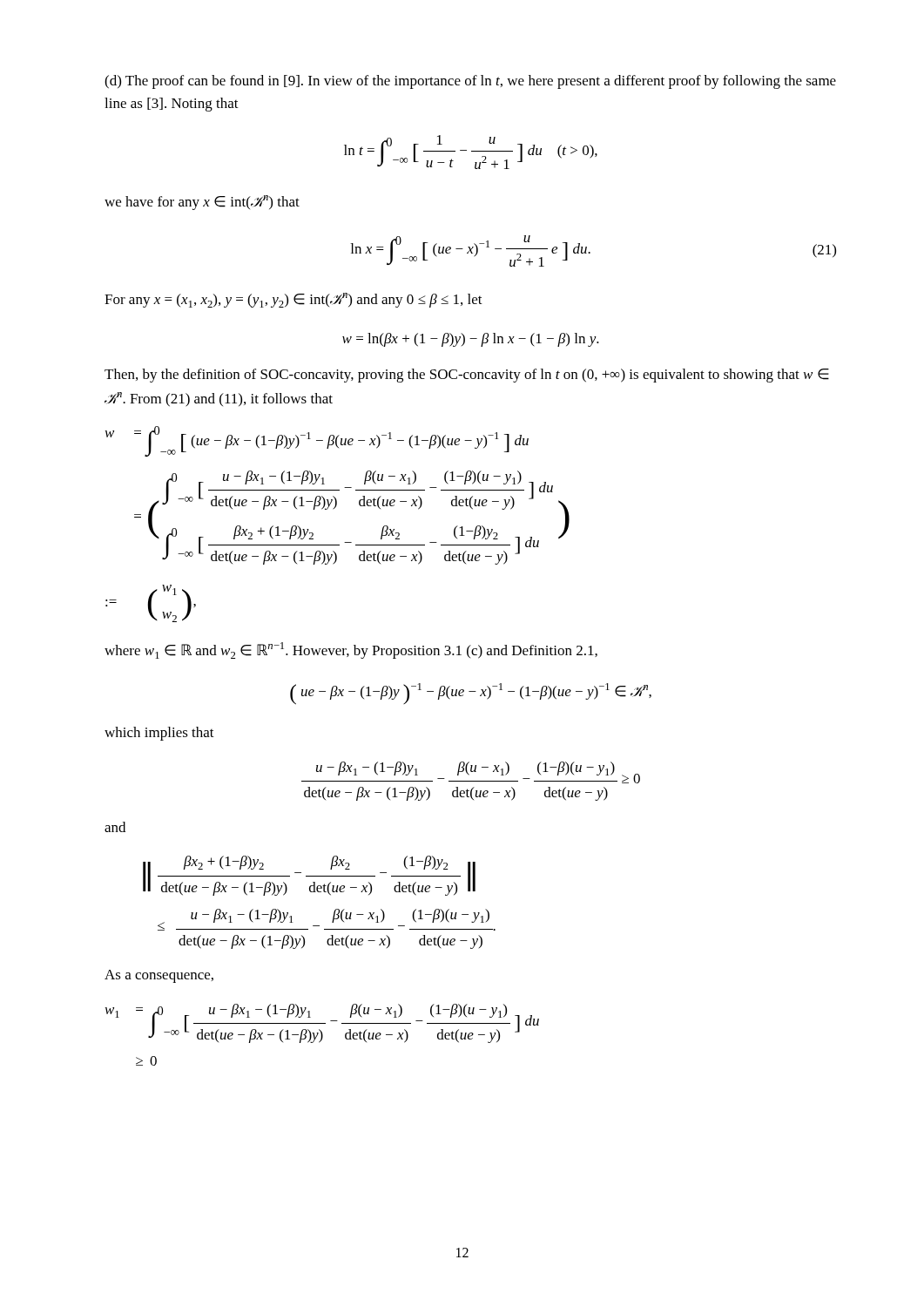Point to the element starting "(d) The proof can be found in"
Viewport: 924px width, 1307px height.
tap(470, 92)
